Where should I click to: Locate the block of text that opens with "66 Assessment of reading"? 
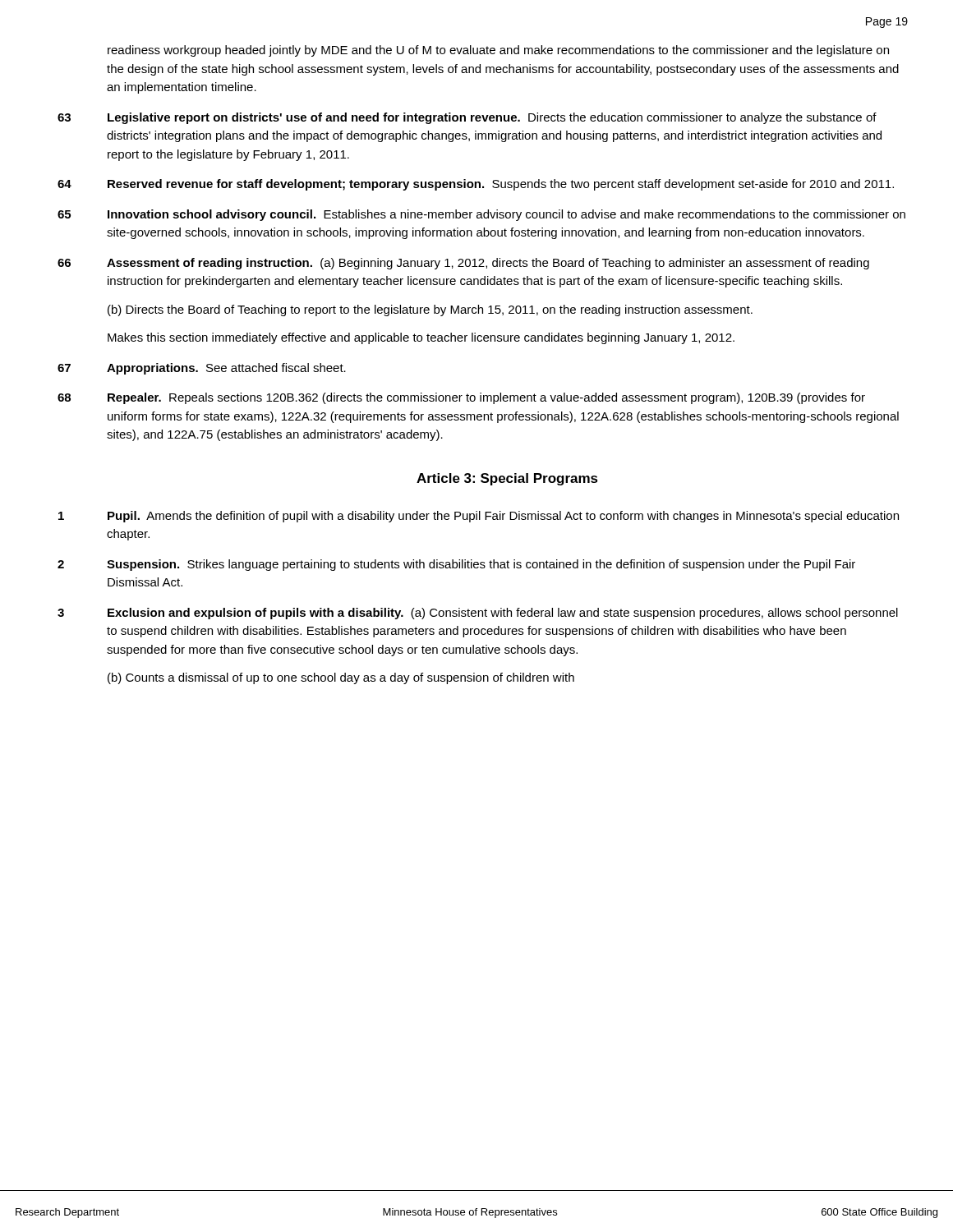[507, 300]
